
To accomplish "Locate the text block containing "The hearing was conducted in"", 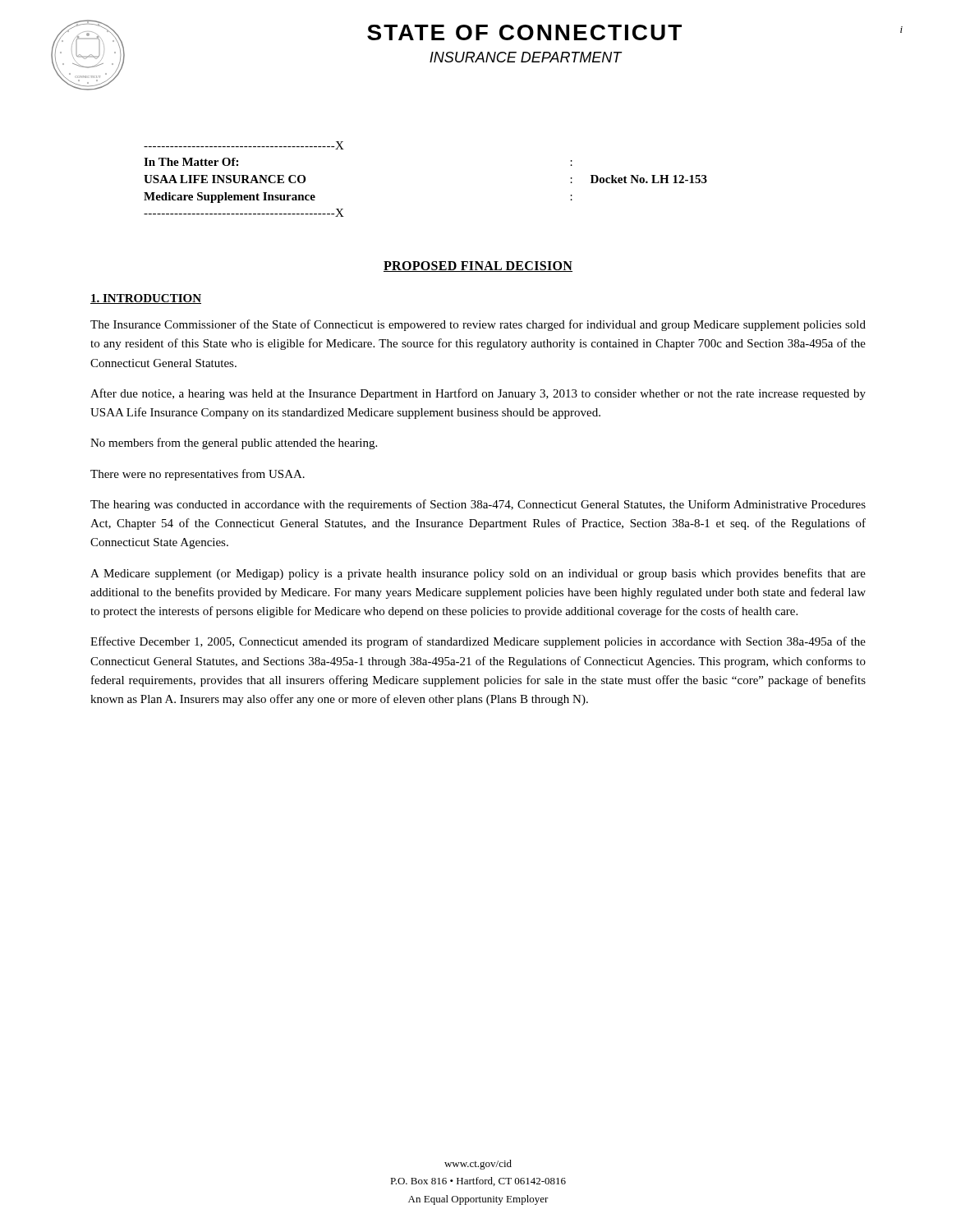I will tap(478, 523).
